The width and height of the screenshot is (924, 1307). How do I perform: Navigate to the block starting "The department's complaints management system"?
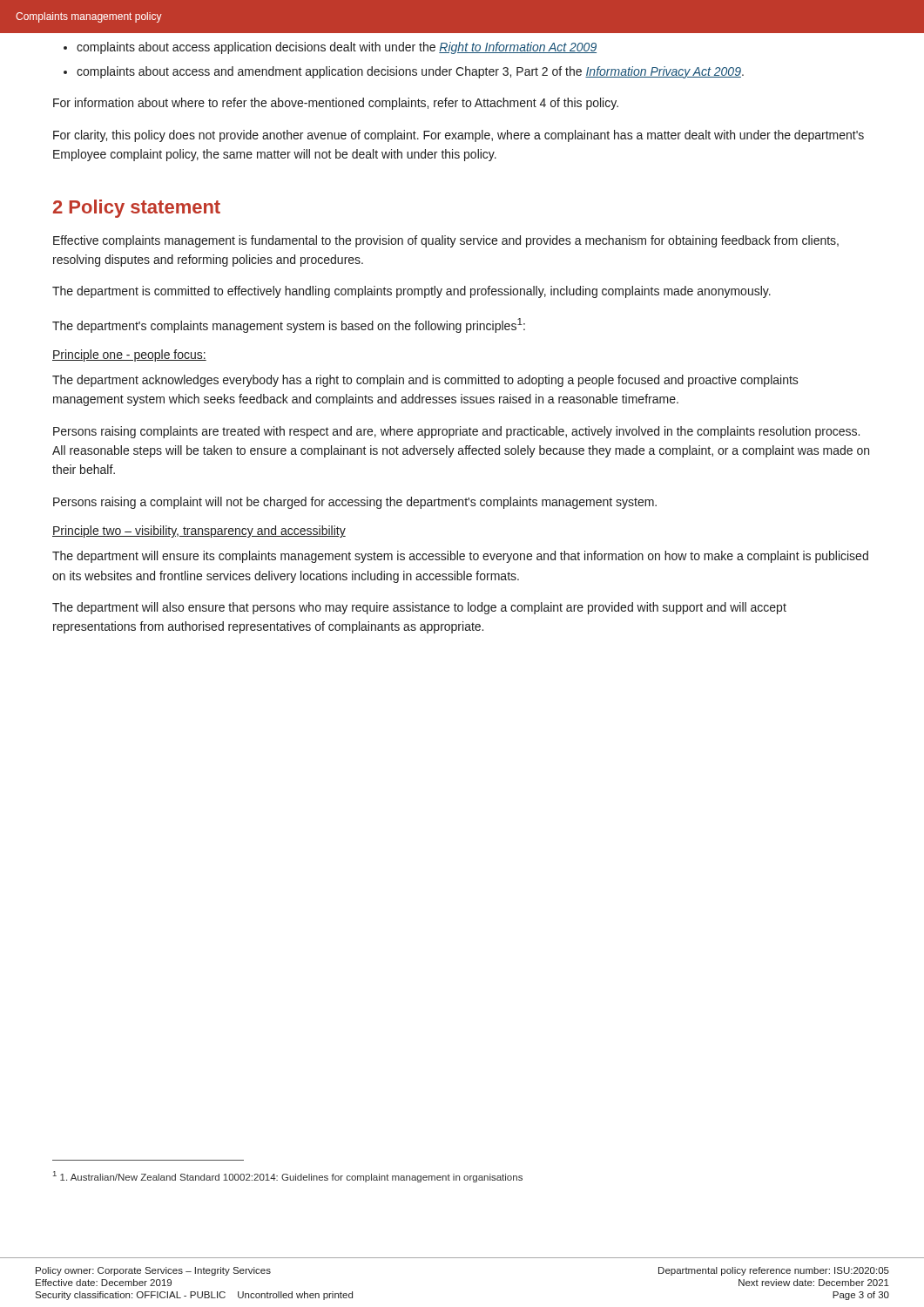click(x=289, y=324)
